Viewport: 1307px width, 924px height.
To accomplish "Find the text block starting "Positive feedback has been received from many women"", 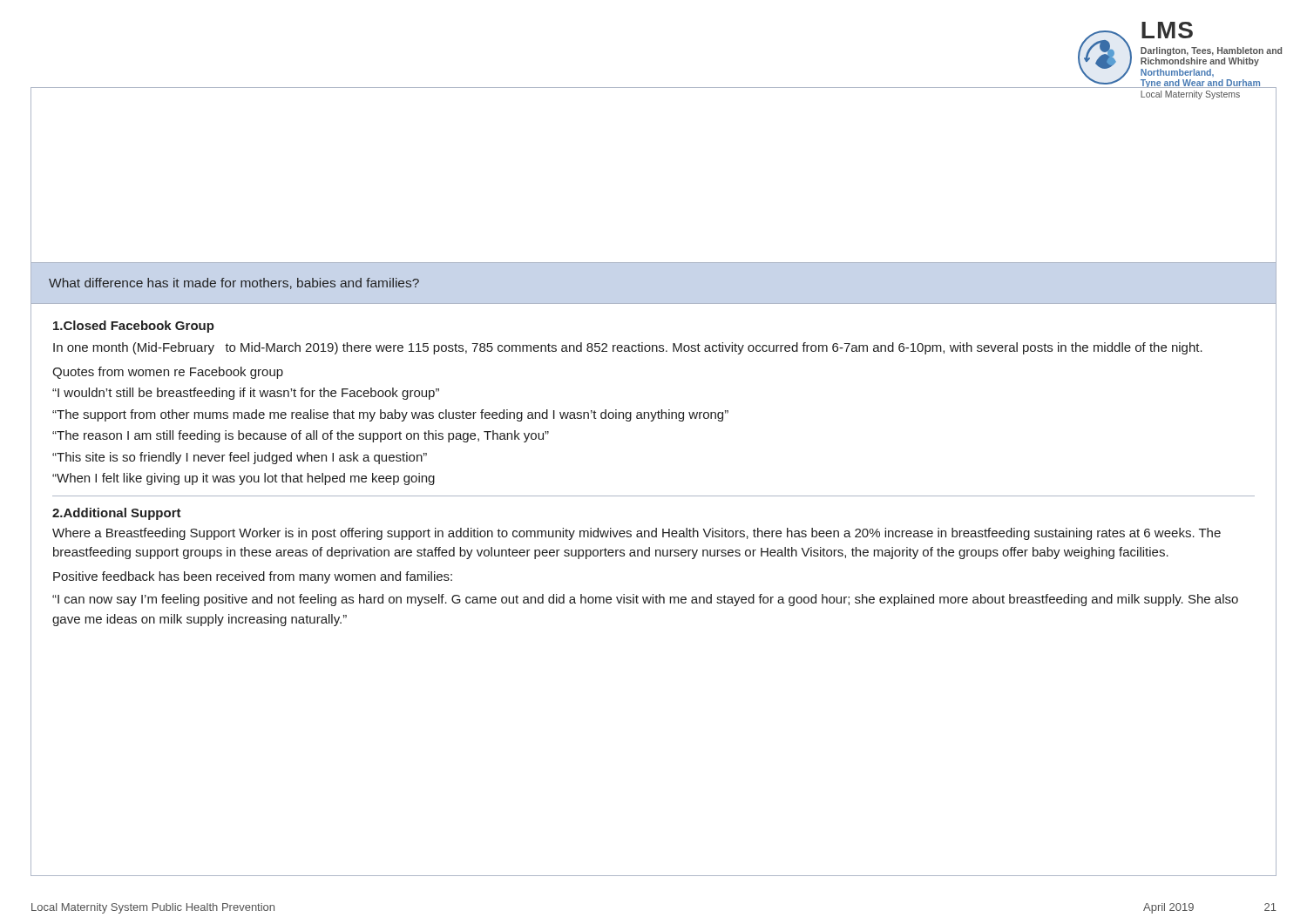I will point(253,576).
